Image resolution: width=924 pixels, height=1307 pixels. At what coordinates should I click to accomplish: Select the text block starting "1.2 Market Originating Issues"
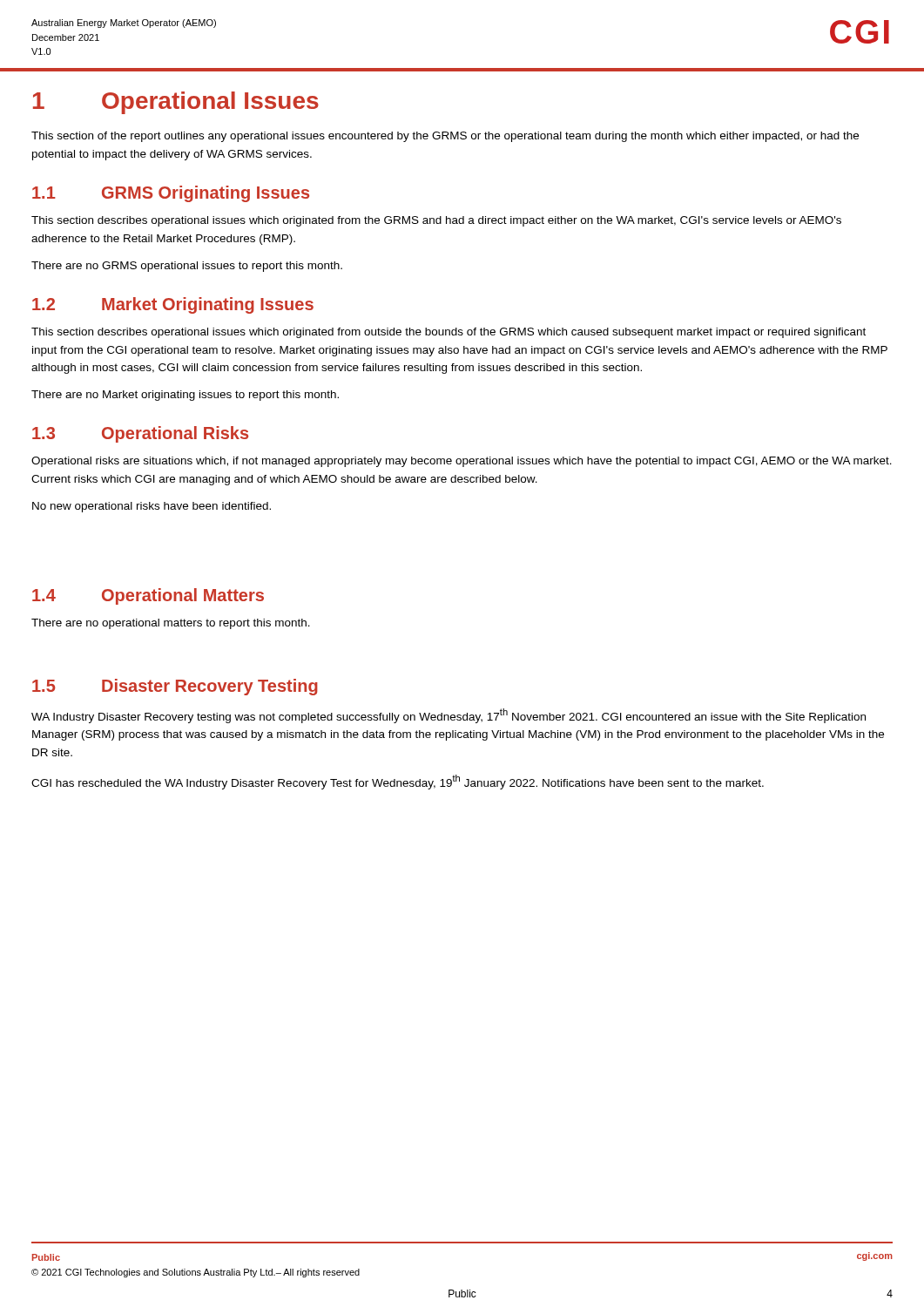pos(173,304)
